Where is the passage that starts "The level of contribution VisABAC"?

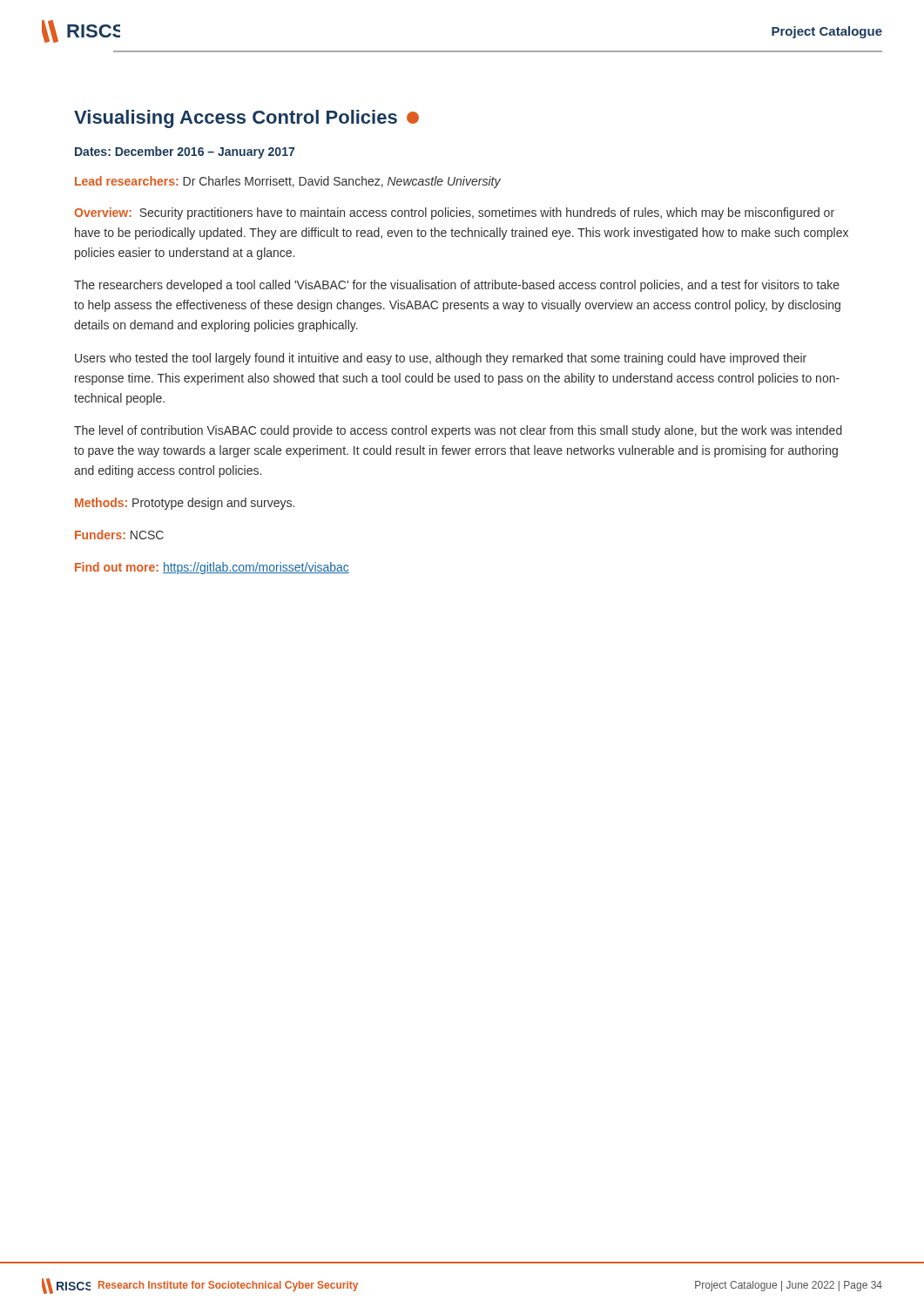click(x=458, y=450)
